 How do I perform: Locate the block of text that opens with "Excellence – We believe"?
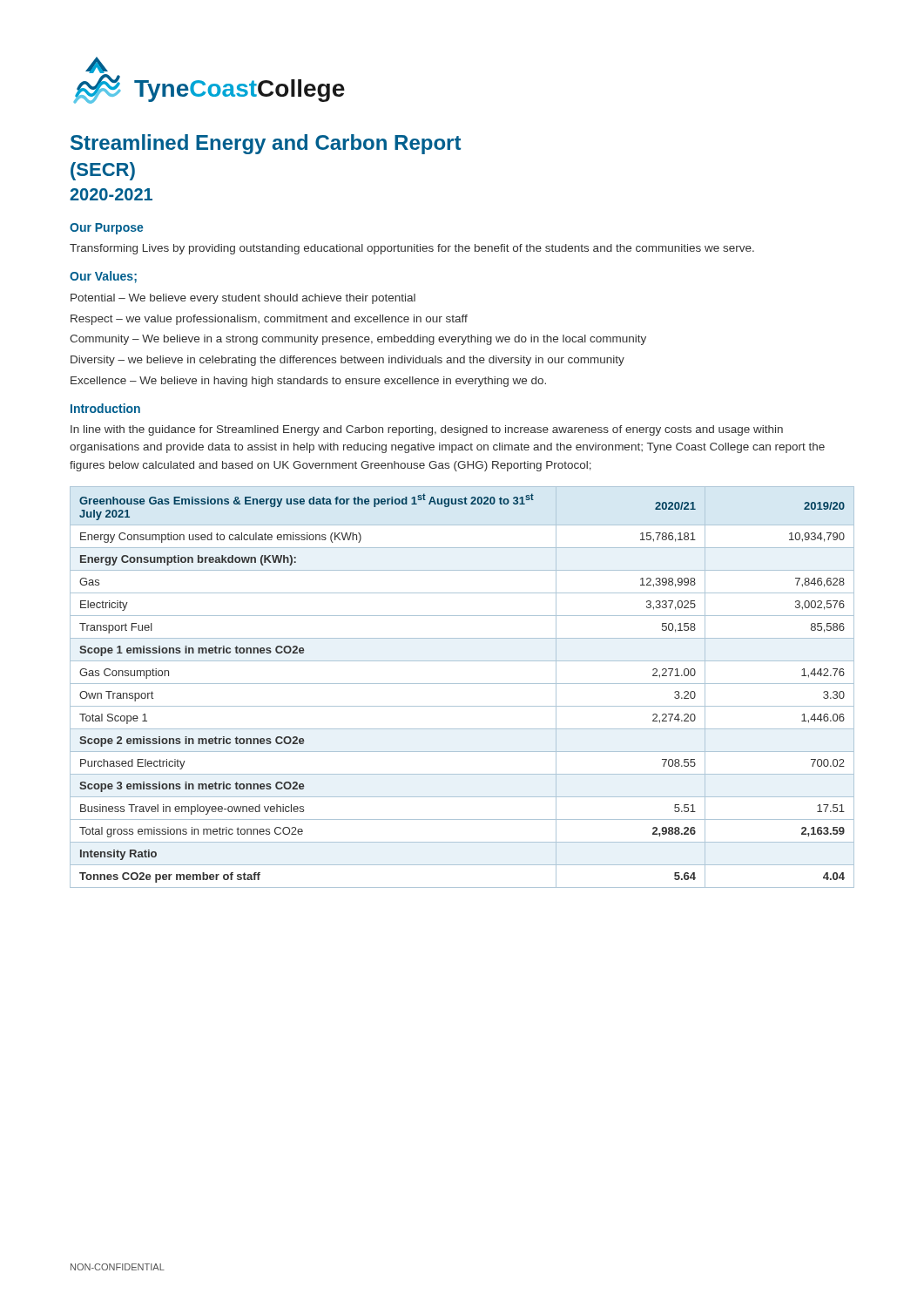[x=308, y=380]
